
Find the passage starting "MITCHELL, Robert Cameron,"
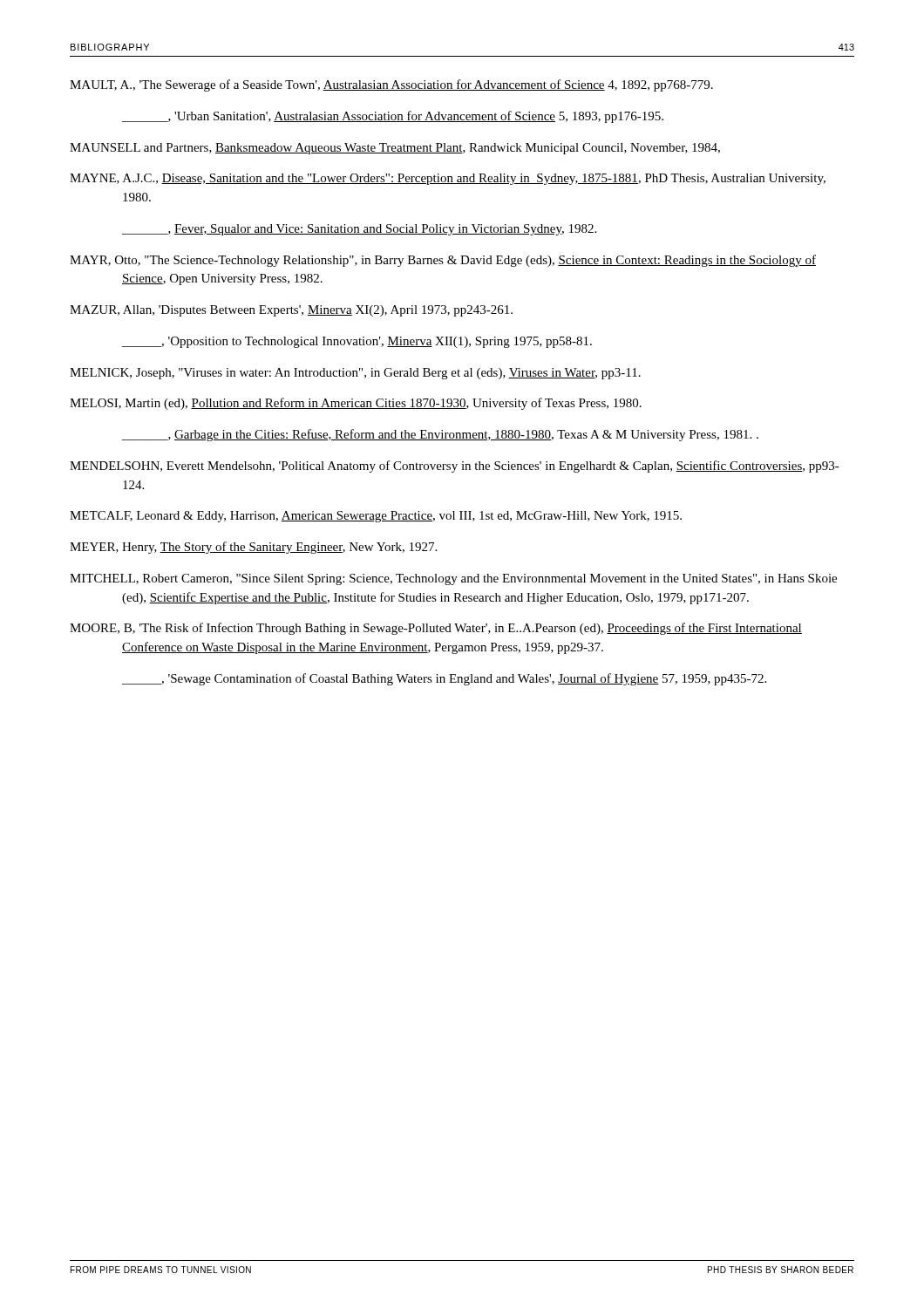click(454, 587)
